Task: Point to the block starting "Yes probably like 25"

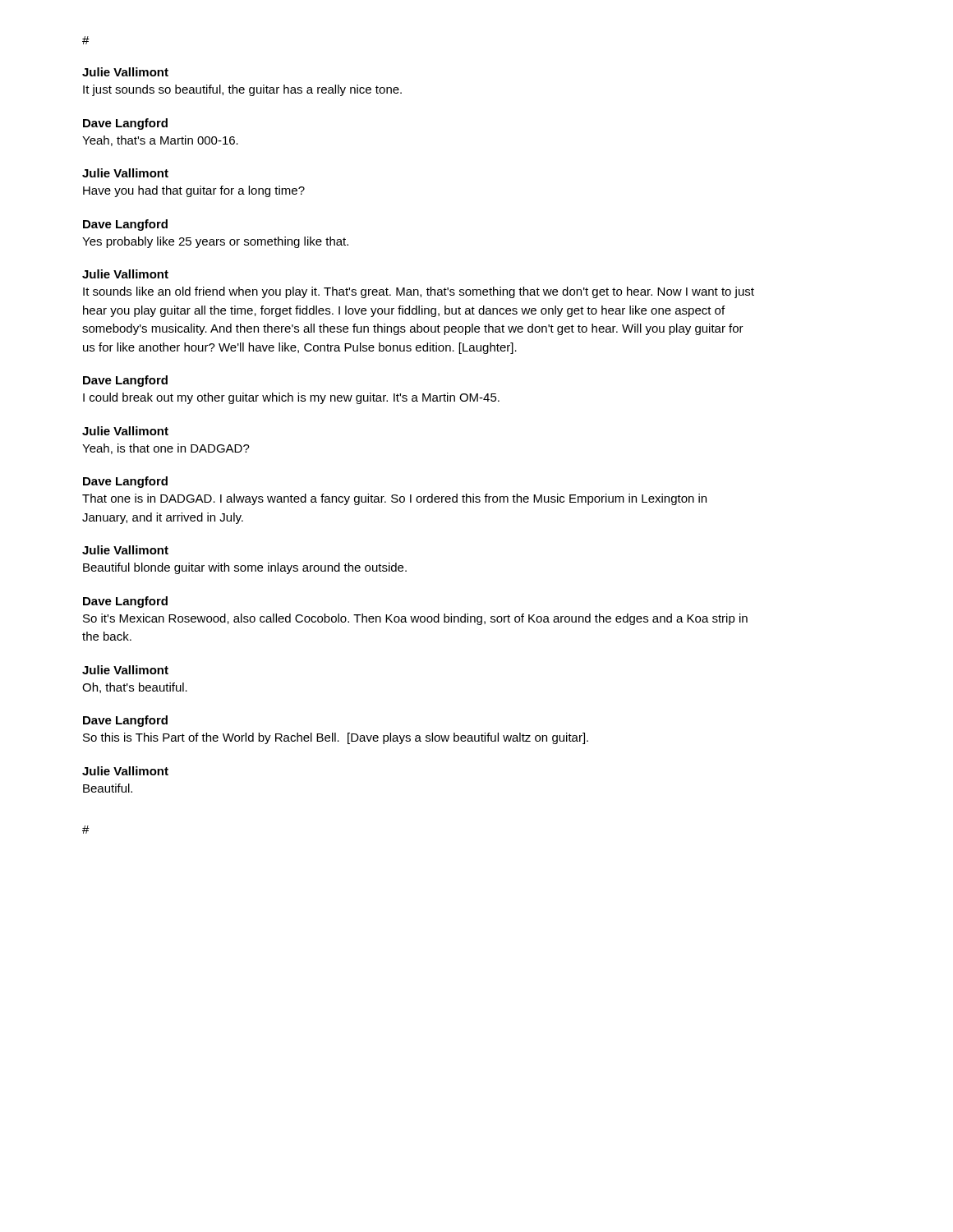Action: pos(216,241)
